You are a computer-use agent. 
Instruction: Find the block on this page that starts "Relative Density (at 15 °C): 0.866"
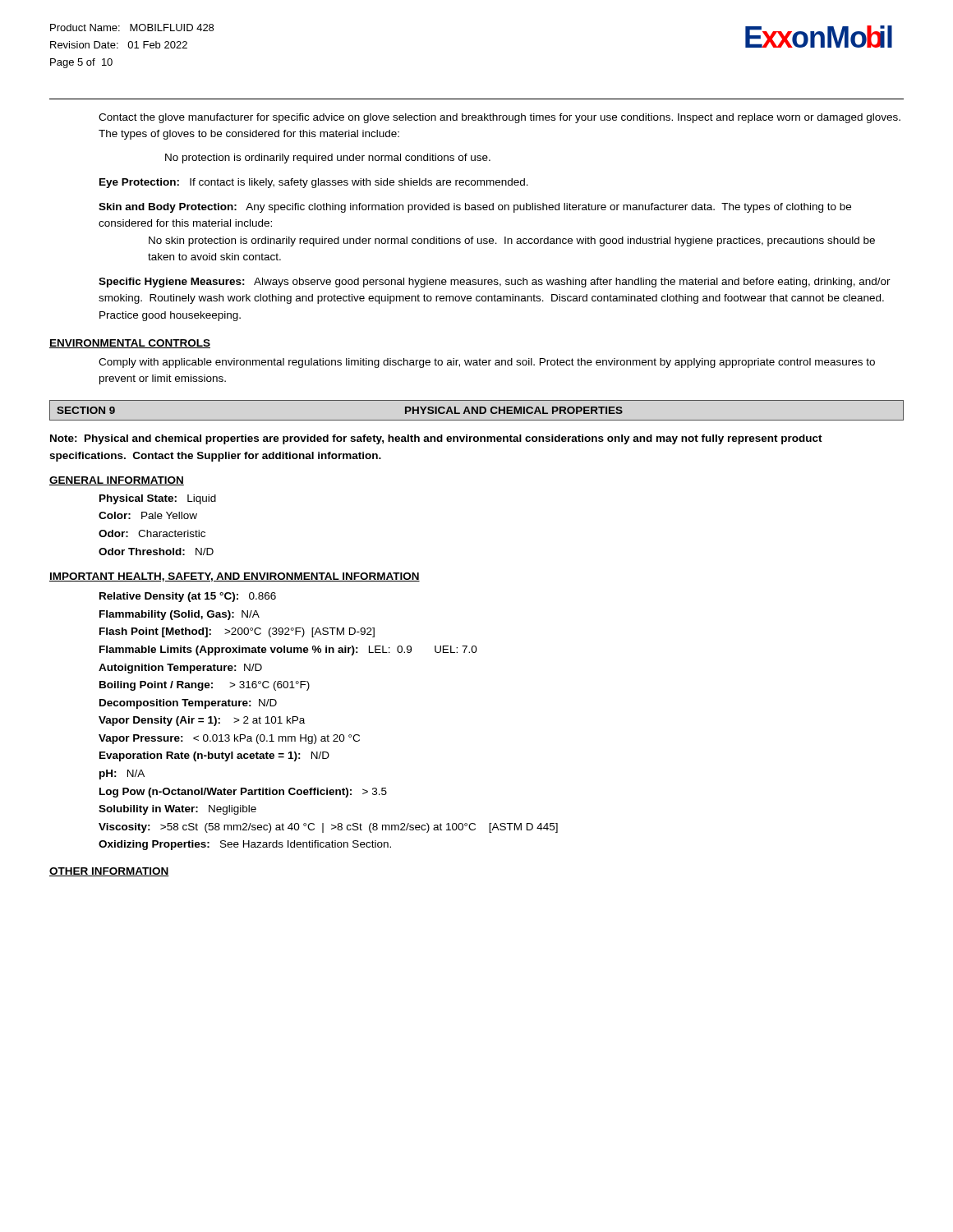pos(188,597)
